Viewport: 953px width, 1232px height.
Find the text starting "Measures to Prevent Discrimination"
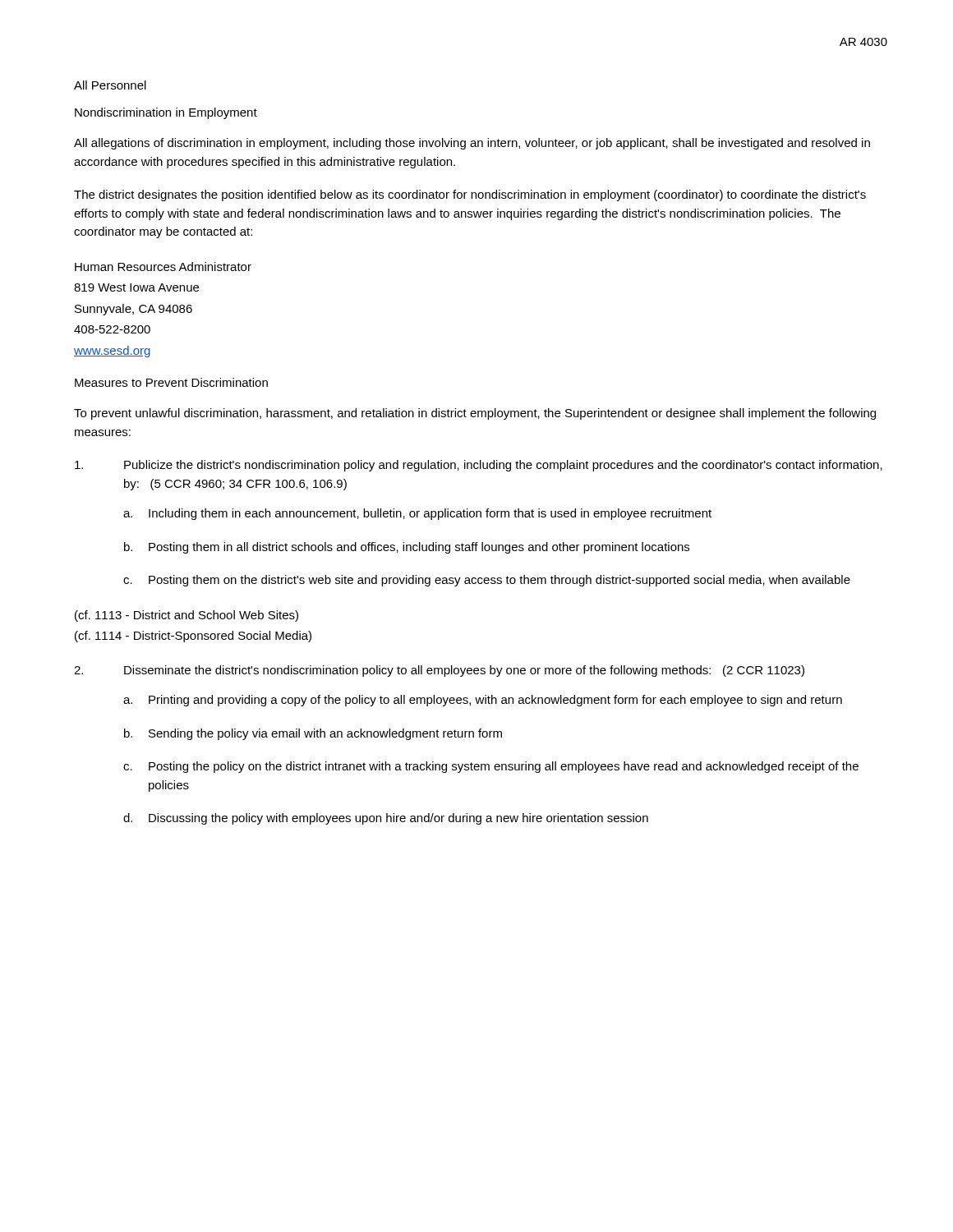[x=171, y=382]
